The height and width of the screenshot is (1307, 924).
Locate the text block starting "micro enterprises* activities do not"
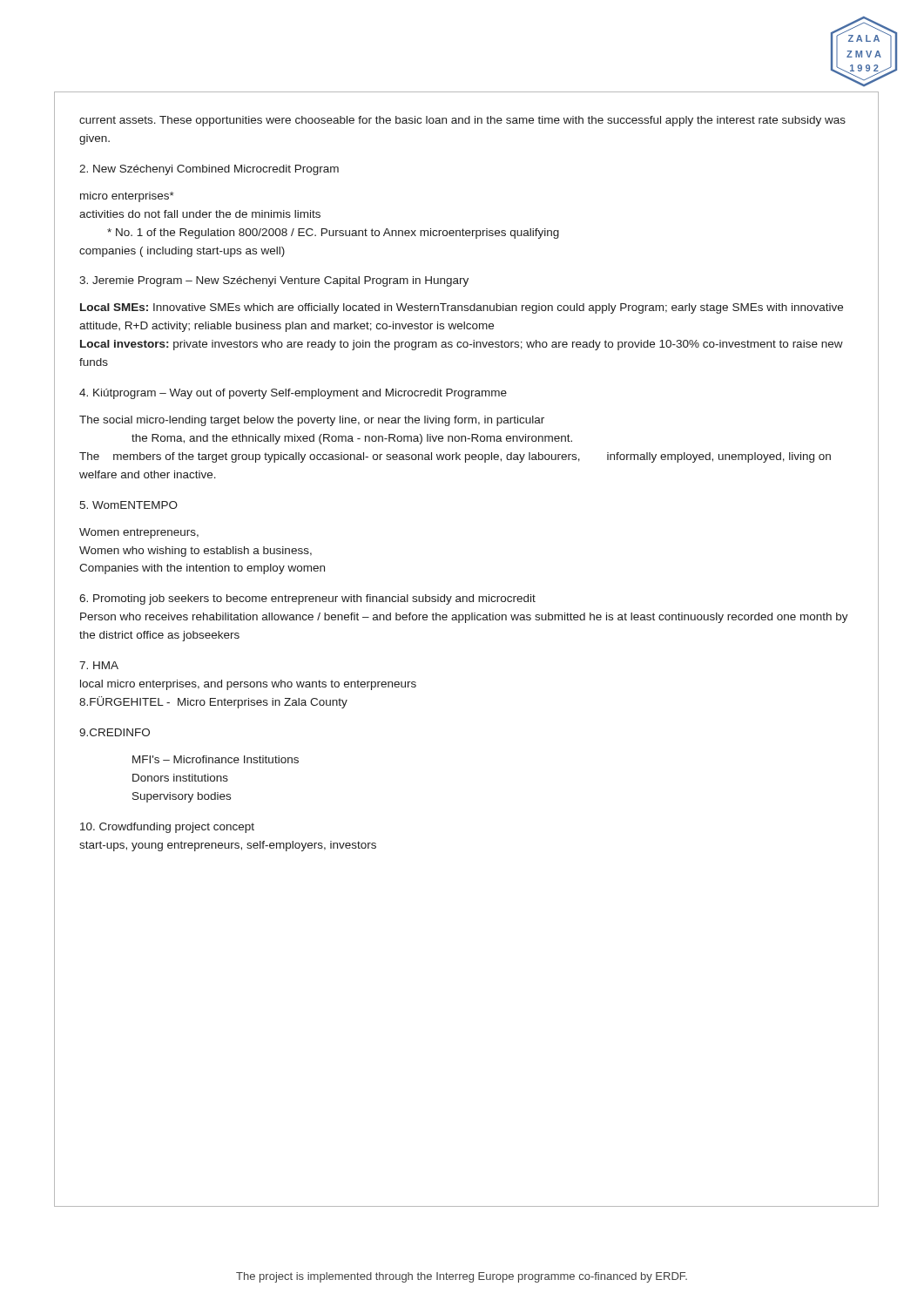319,223
